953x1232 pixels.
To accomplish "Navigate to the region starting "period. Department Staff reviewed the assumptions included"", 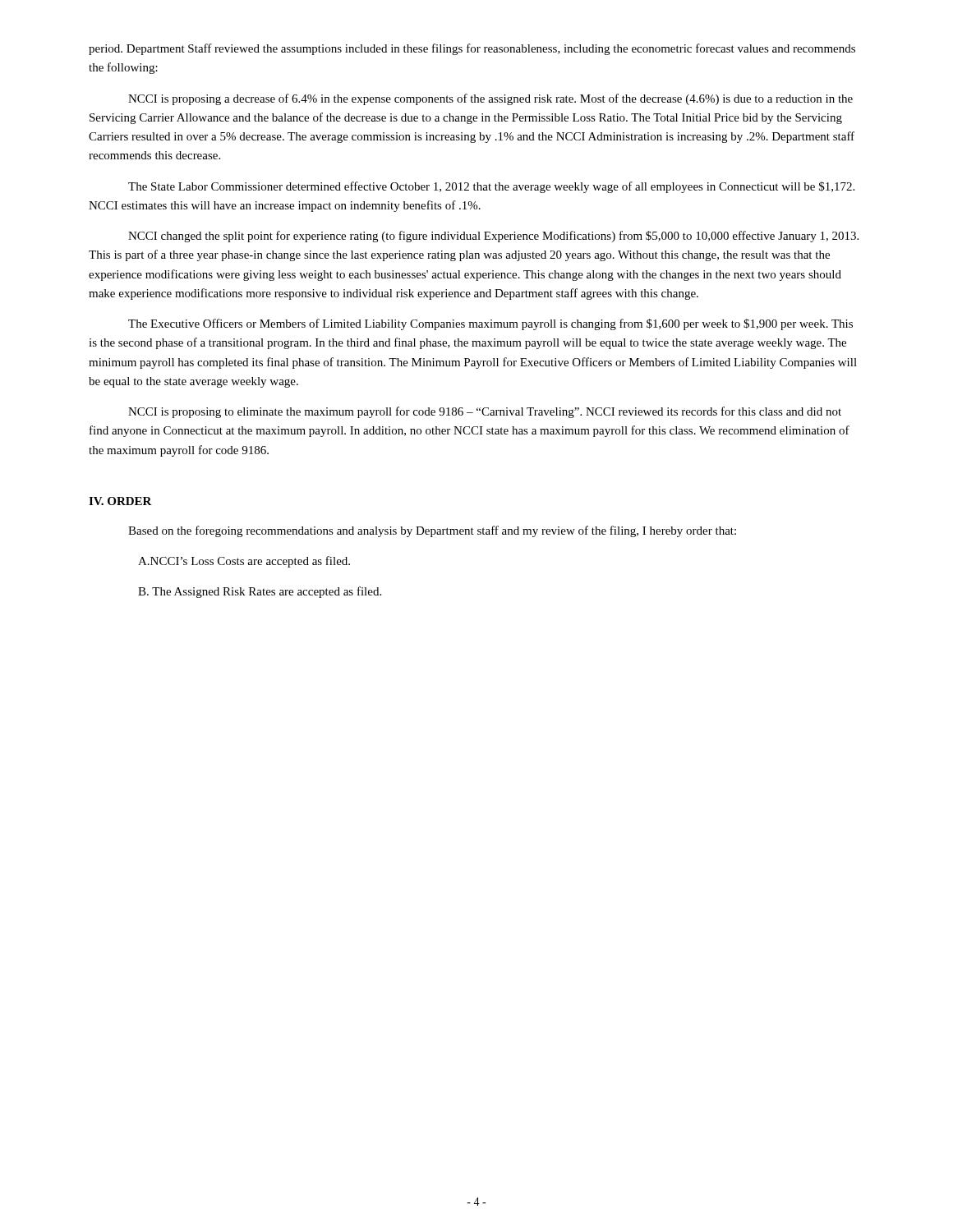I will pos(476,59).
